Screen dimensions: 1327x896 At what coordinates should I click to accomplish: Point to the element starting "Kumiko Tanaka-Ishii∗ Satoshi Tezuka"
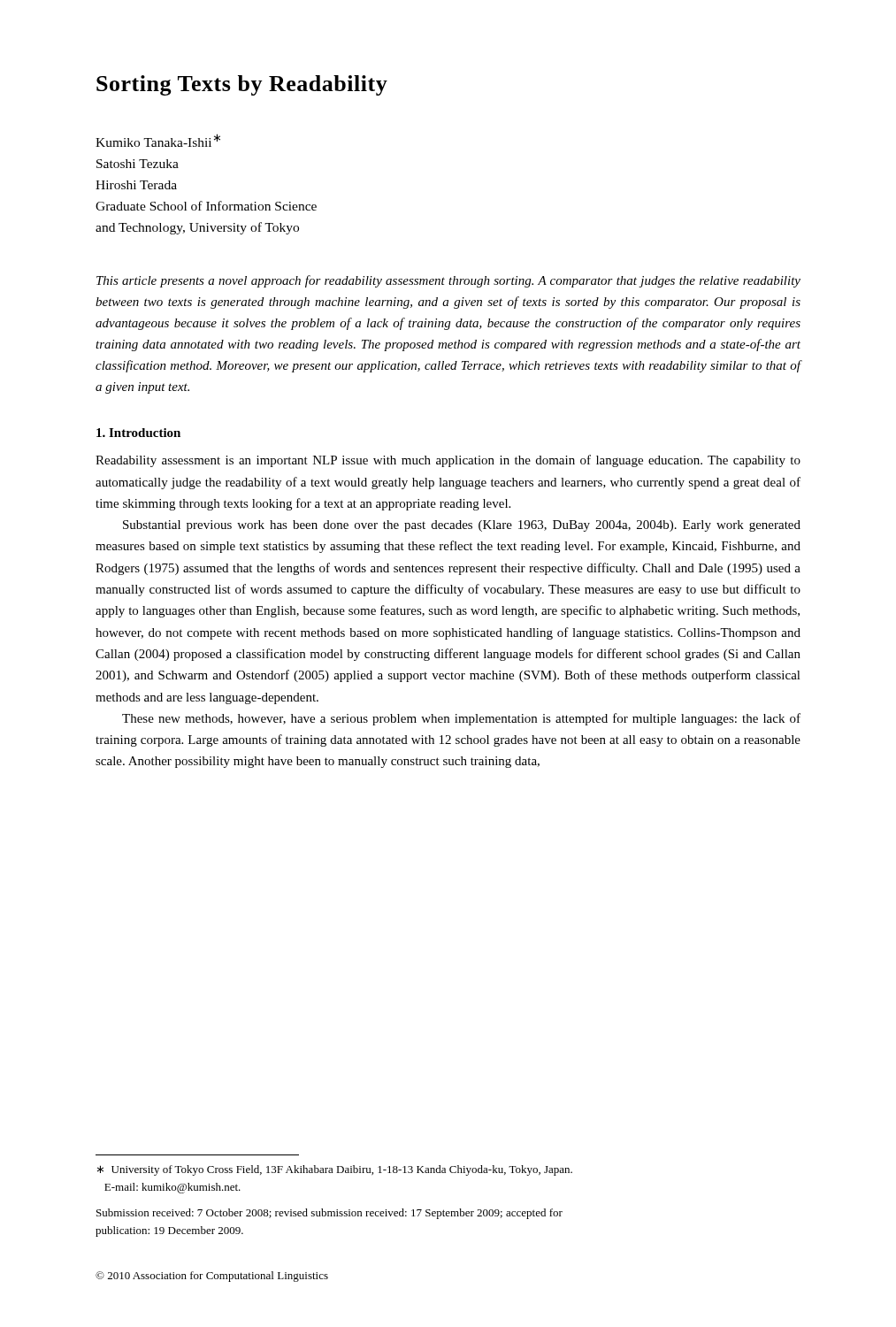(x=158, y=140)
